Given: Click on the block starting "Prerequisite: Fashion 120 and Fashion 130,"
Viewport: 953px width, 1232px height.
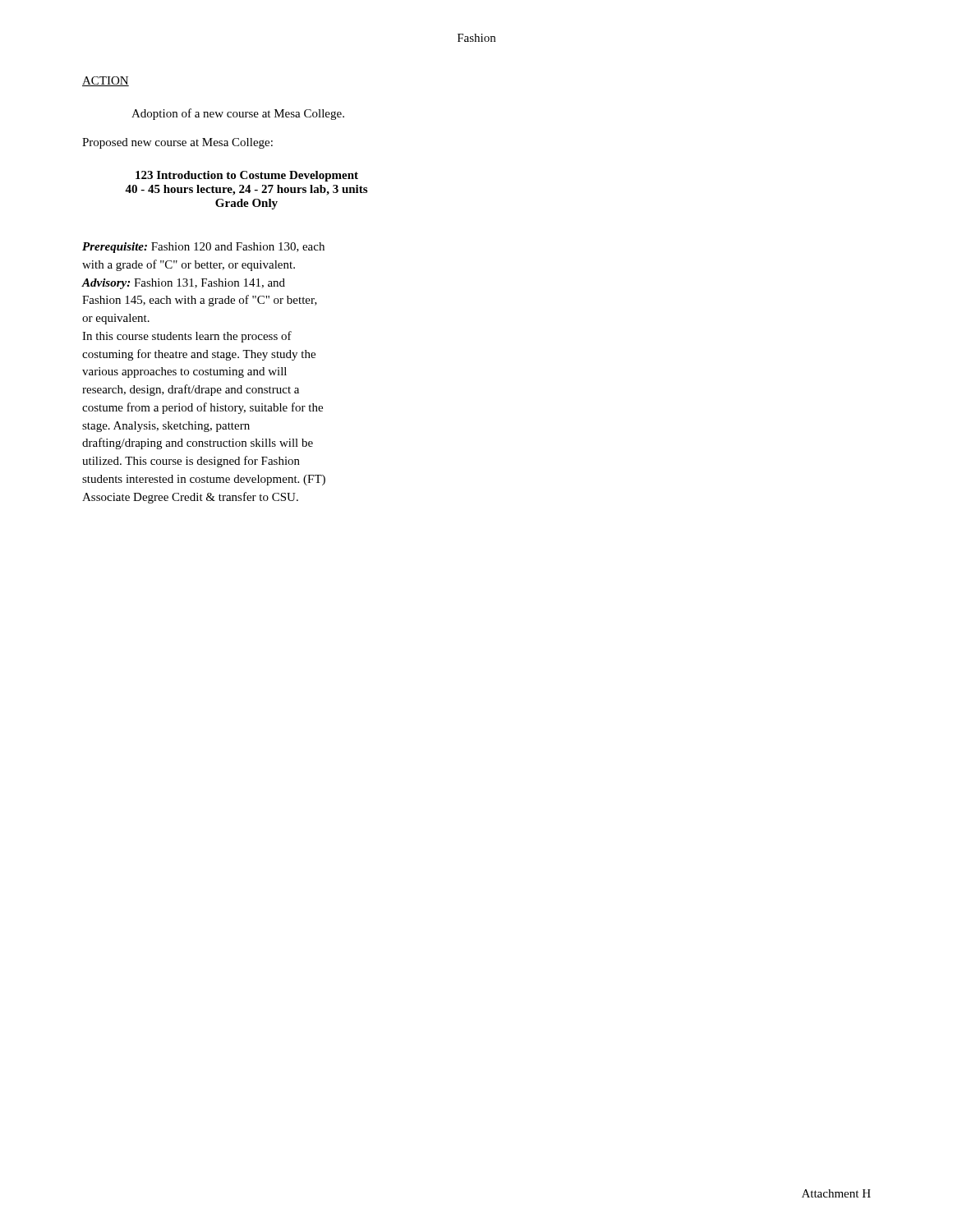Looking at the screenshot, I should pos(255,372).
